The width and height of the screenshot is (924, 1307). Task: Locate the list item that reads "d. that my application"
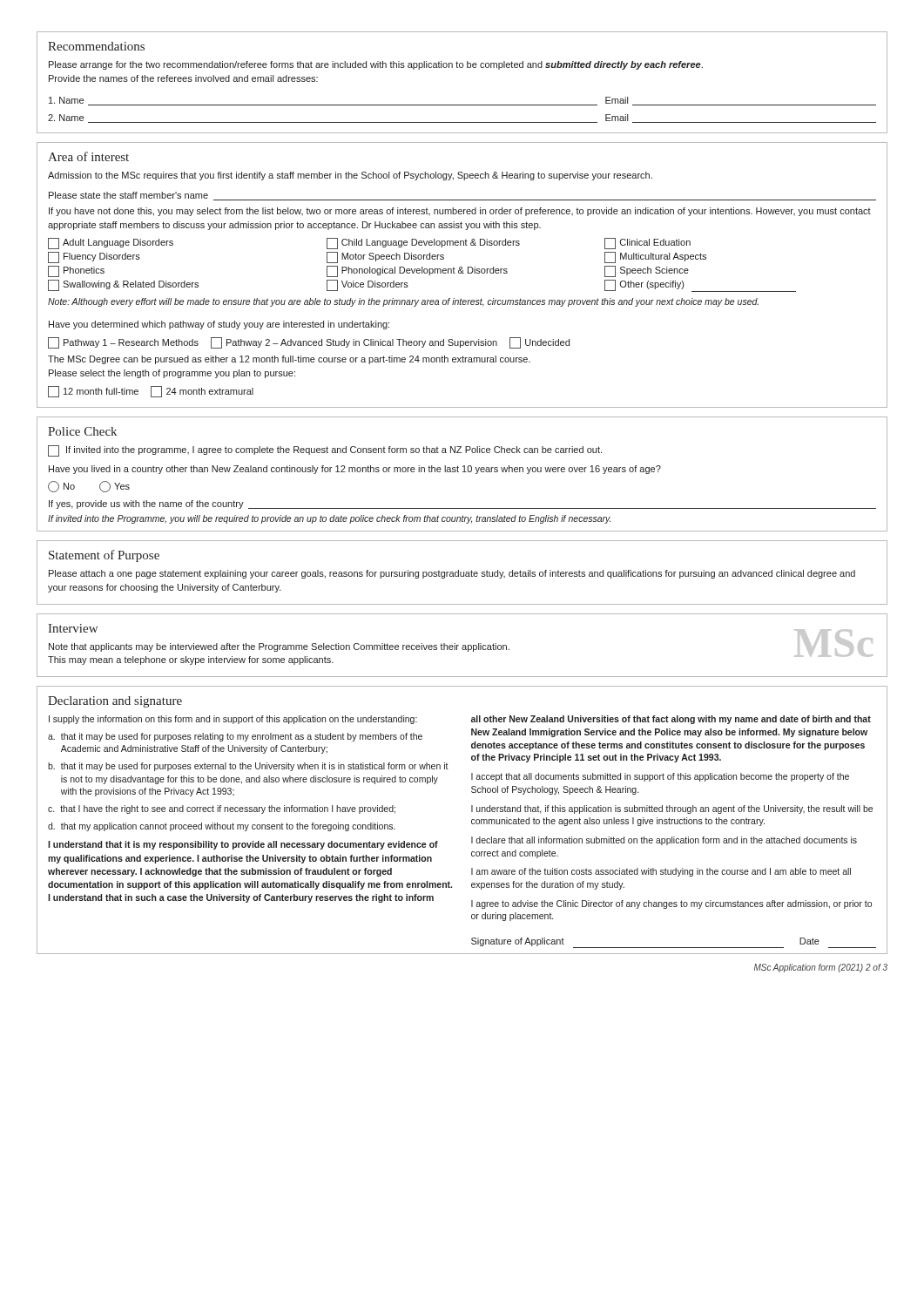(x=222, y=826)
